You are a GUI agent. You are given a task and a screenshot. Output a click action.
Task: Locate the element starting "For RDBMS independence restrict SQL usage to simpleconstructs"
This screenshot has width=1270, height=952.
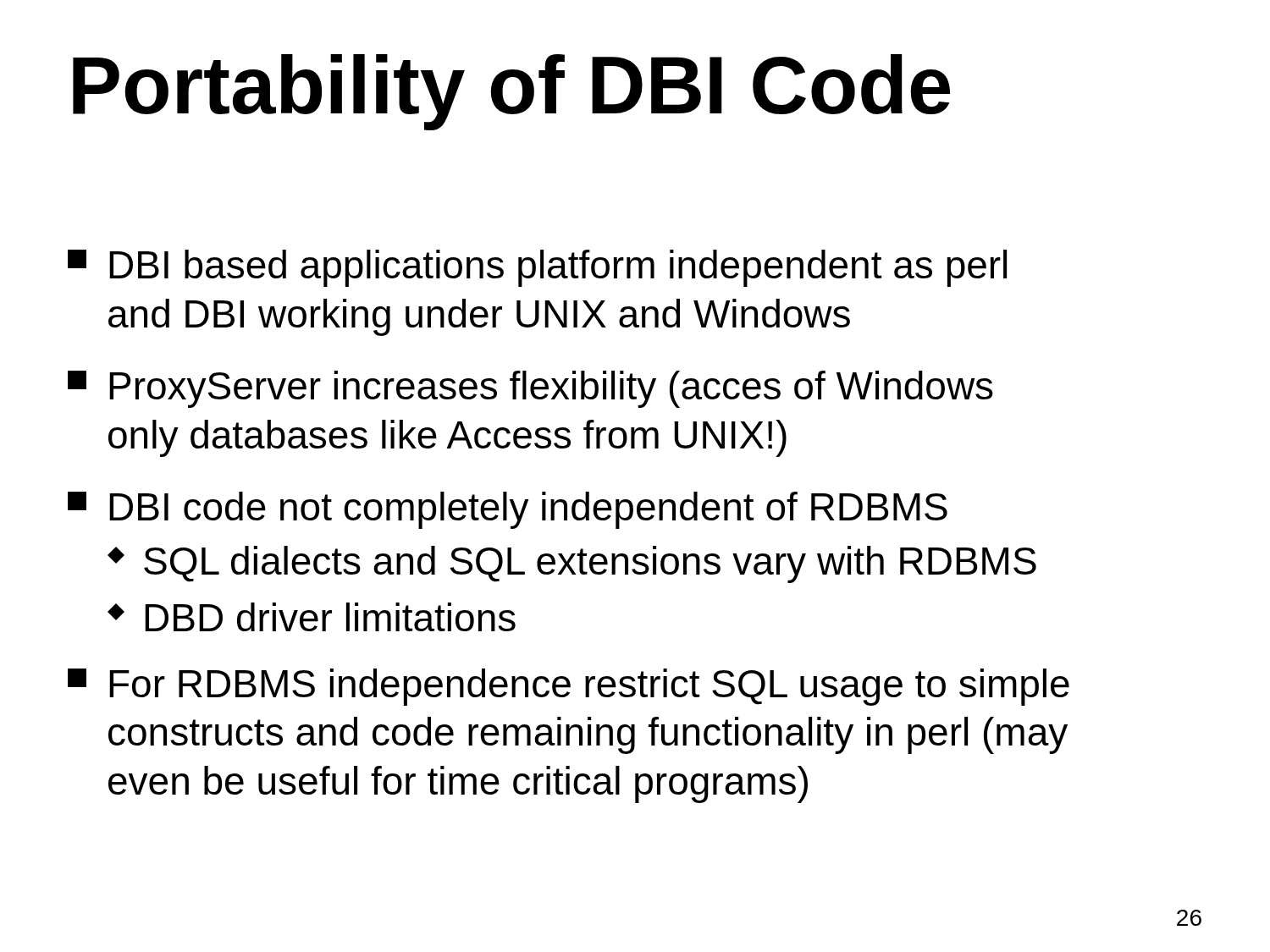569,733
